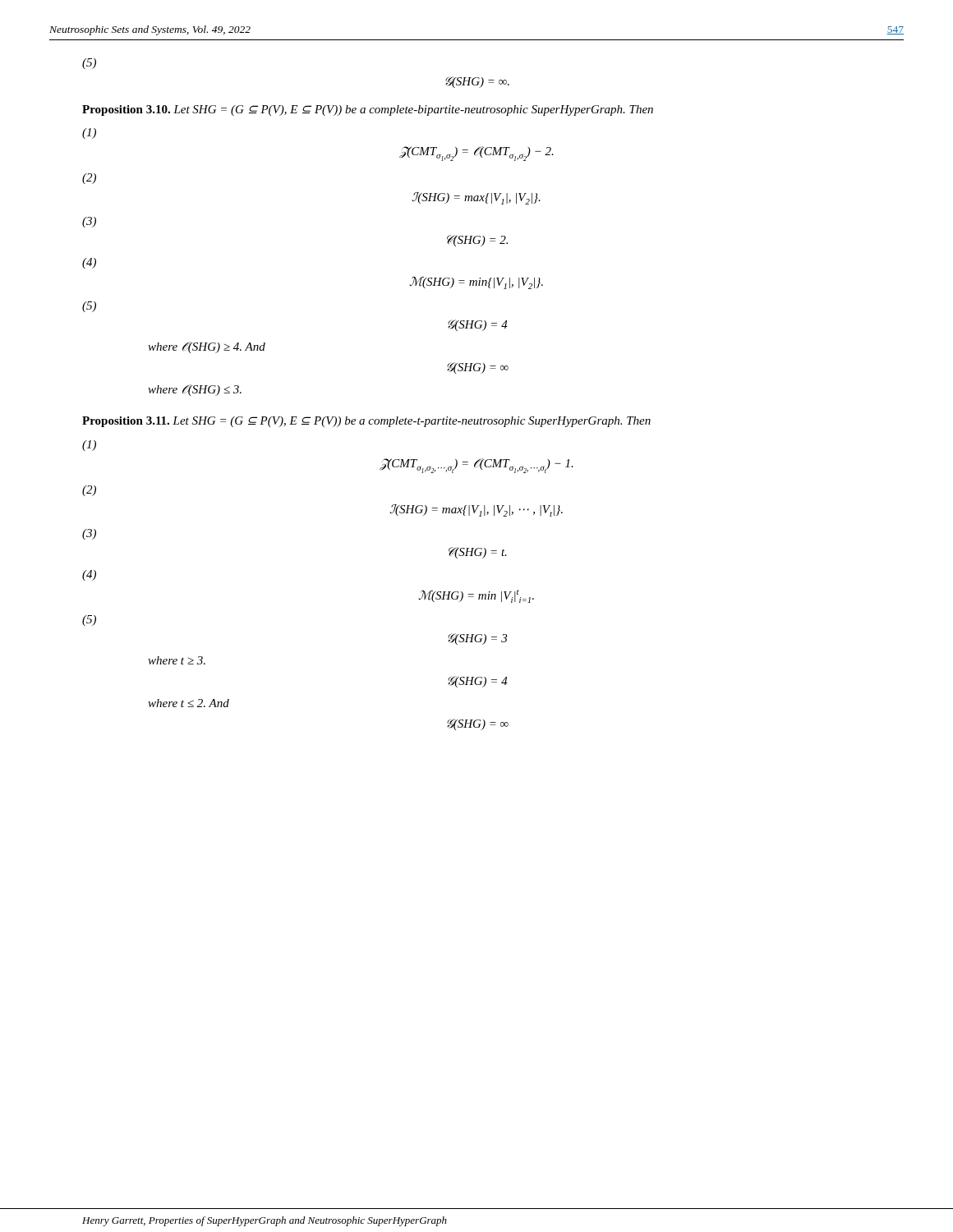Find the passage starting "𝒞(SHG) = 2."
953x1232 pixels.
click(x=476, y=240)
